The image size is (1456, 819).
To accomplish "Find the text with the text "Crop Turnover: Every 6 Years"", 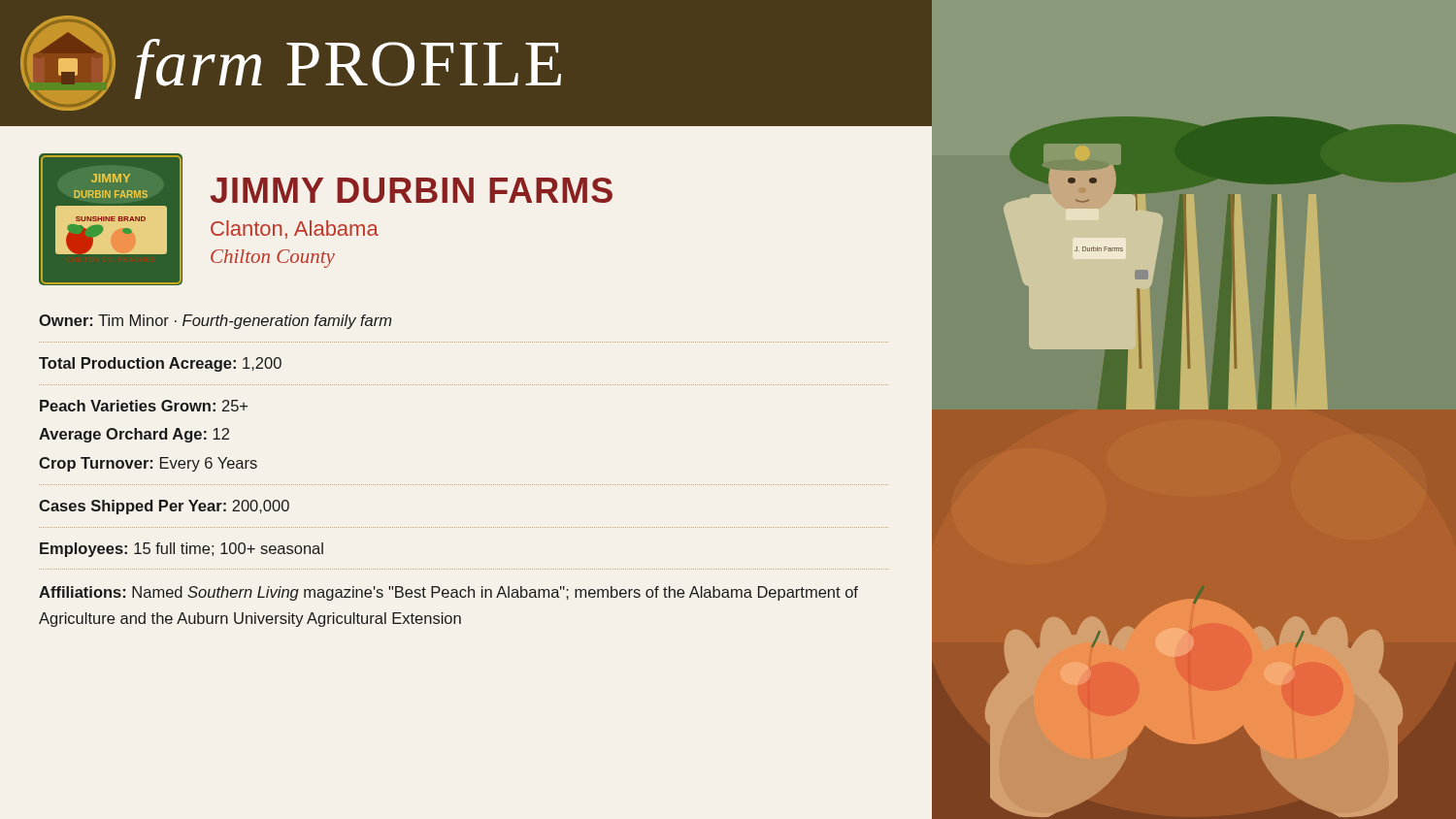I will [x=148, y=463].
